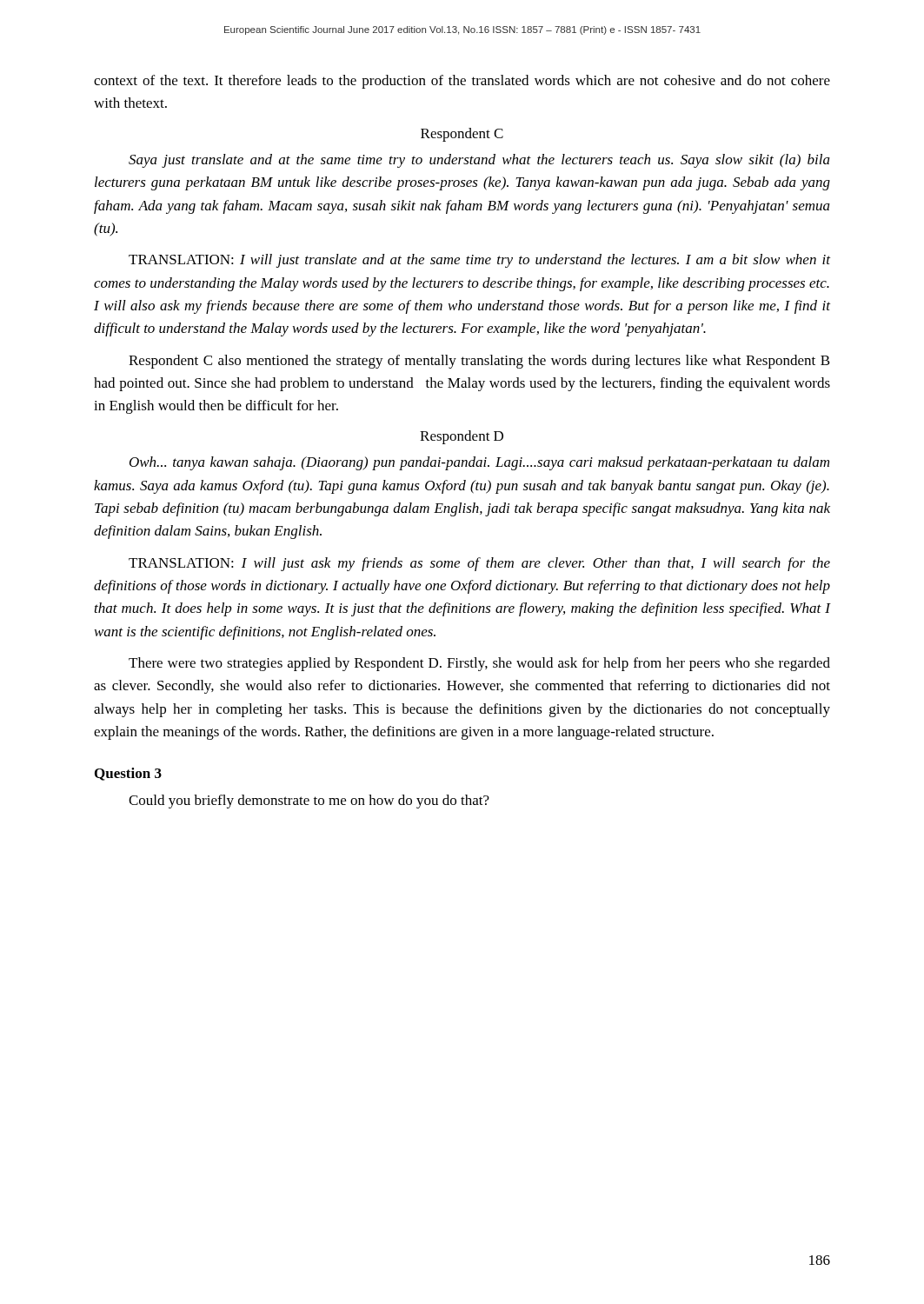Image resolution: width=924 pixels, height=1304 pixels.
Task: Point to the text starting "context of the"
Action: 462,92
